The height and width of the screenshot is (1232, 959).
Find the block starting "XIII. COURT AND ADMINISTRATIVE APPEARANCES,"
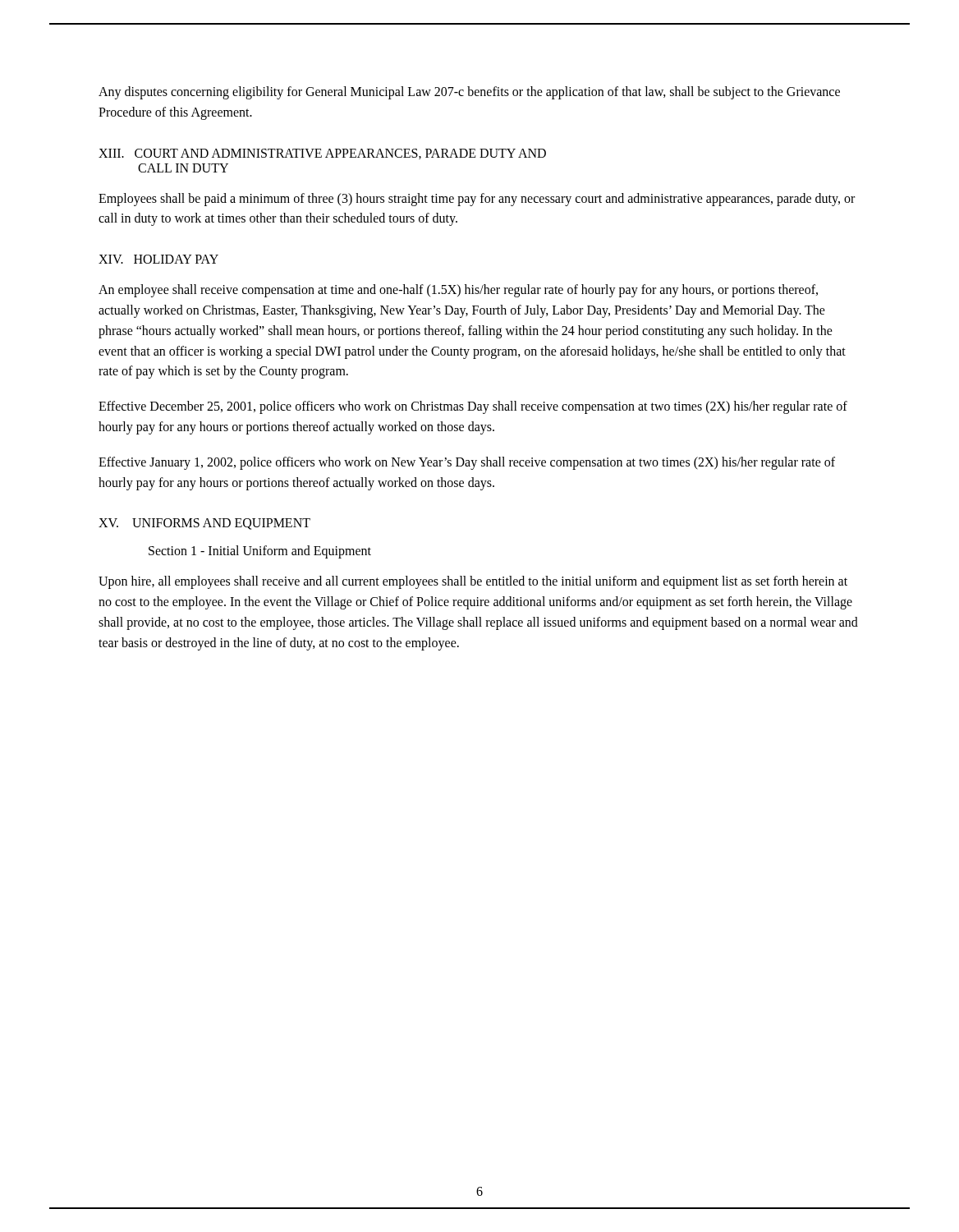323,160
